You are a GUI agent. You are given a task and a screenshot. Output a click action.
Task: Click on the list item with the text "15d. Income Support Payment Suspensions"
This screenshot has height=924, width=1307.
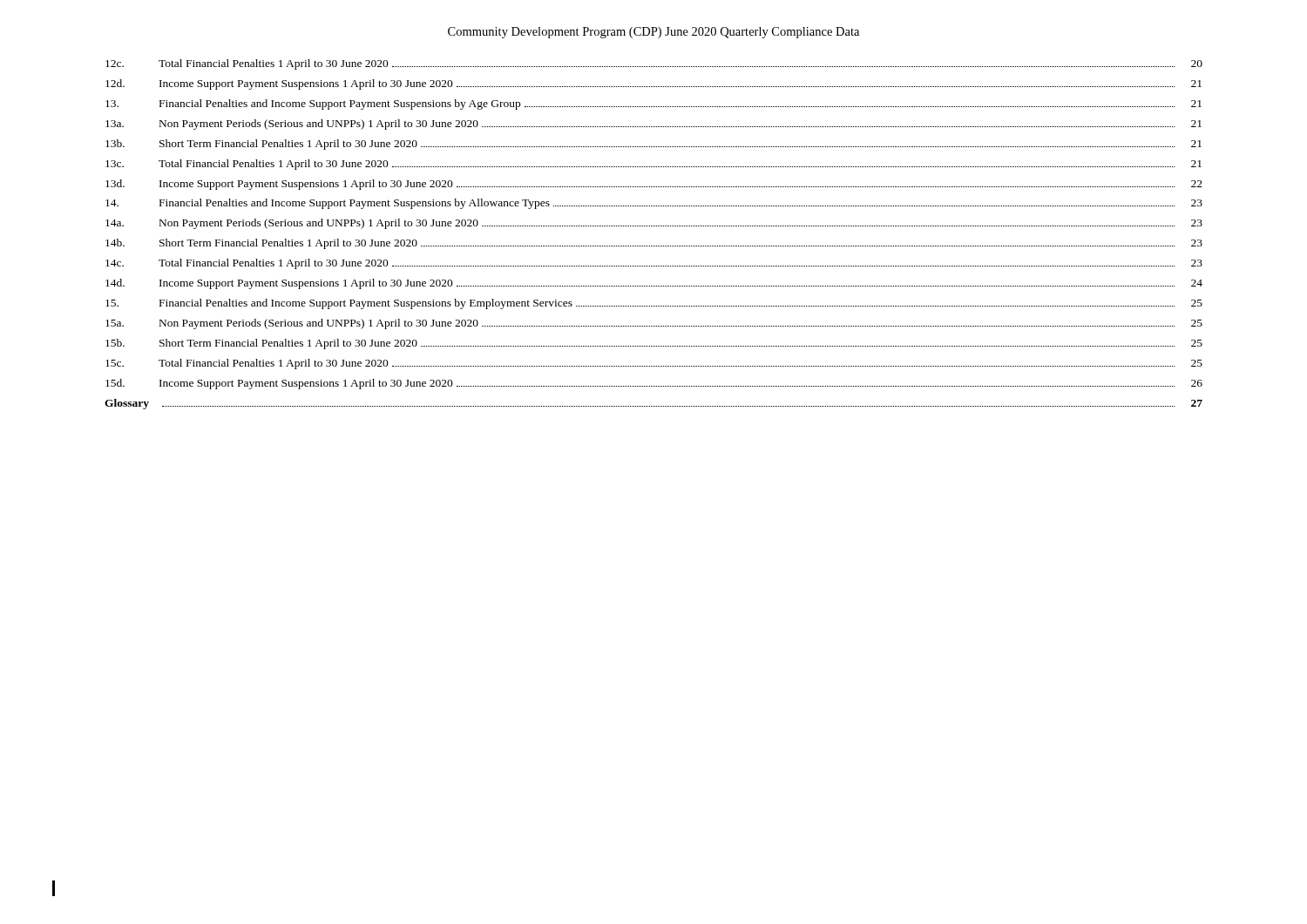[654, 383]
